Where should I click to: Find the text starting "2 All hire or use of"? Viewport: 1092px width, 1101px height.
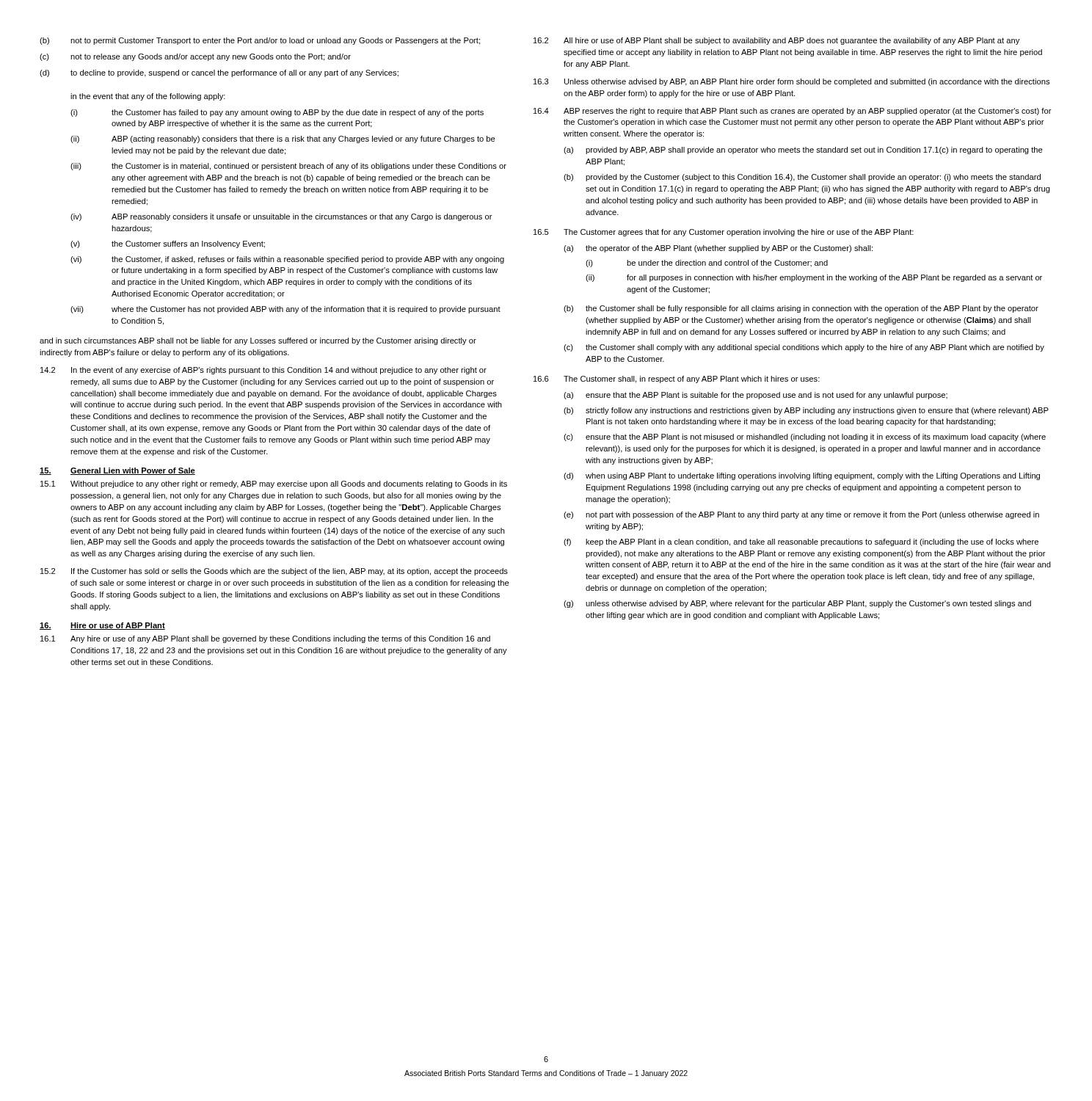pos(793,53)
